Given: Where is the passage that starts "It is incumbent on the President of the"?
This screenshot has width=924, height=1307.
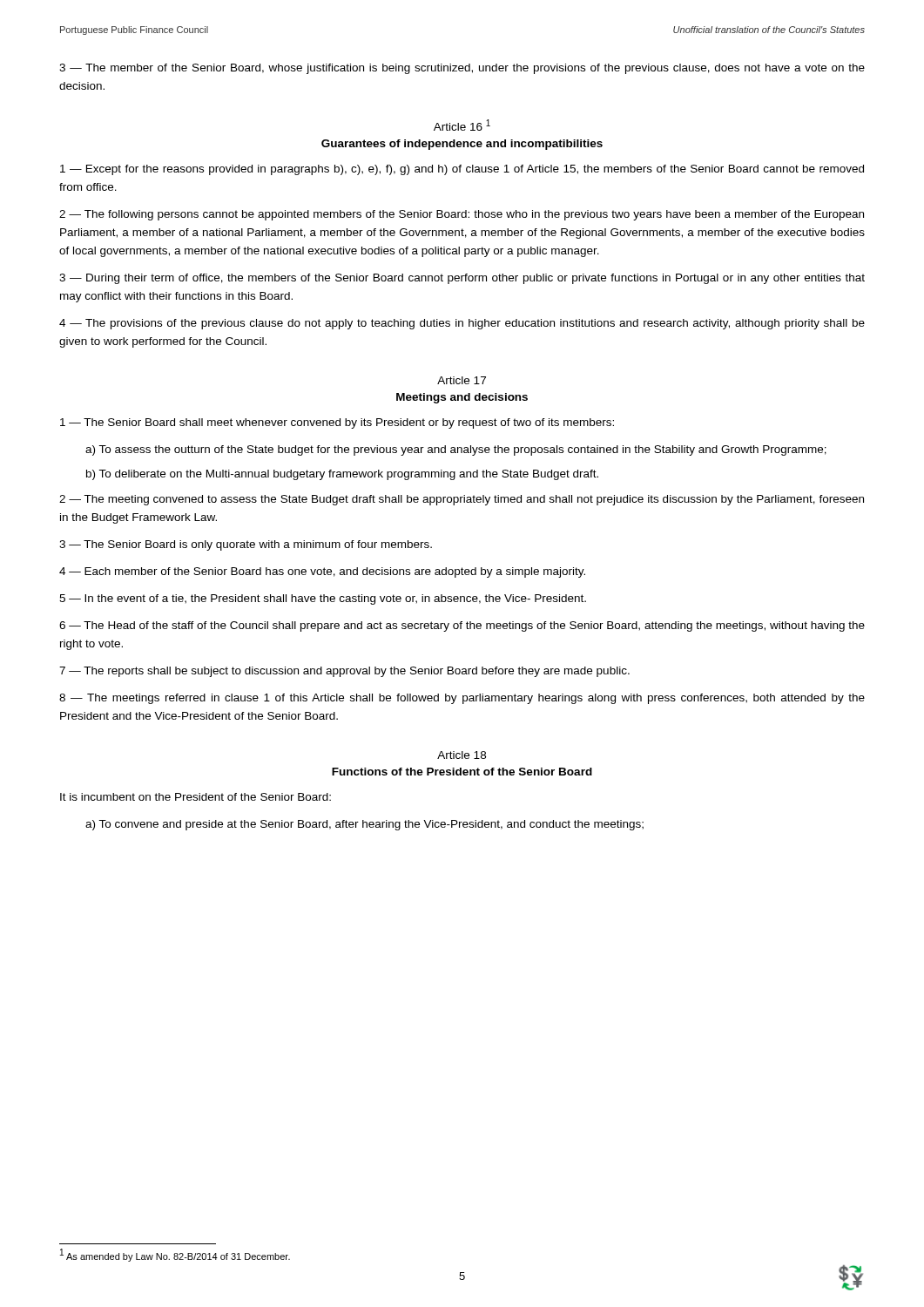Looking at the screenshot, I should pyautogui.click(x=195, y=796).
